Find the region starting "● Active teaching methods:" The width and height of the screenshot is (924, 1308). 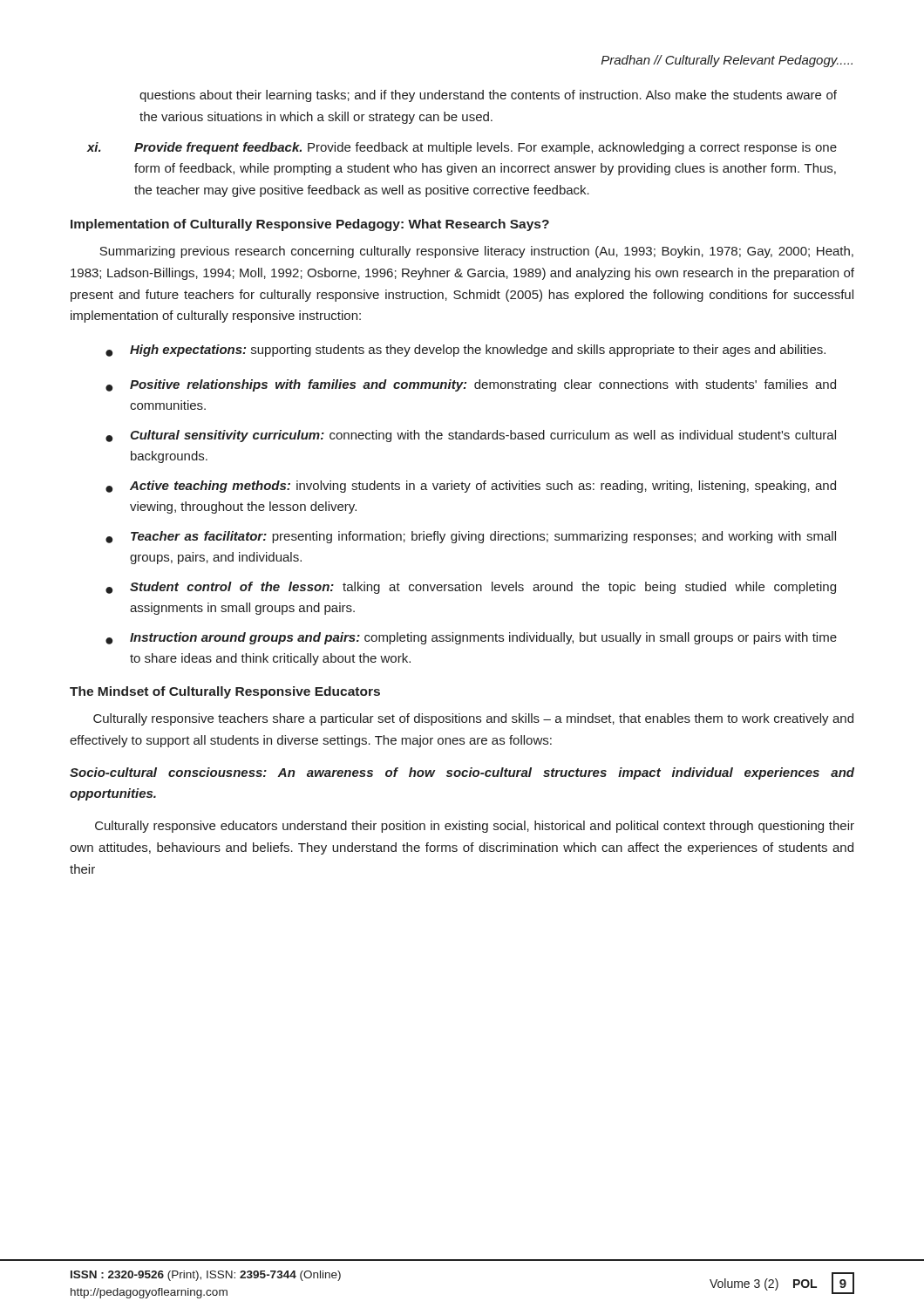[x=471, y=496]
